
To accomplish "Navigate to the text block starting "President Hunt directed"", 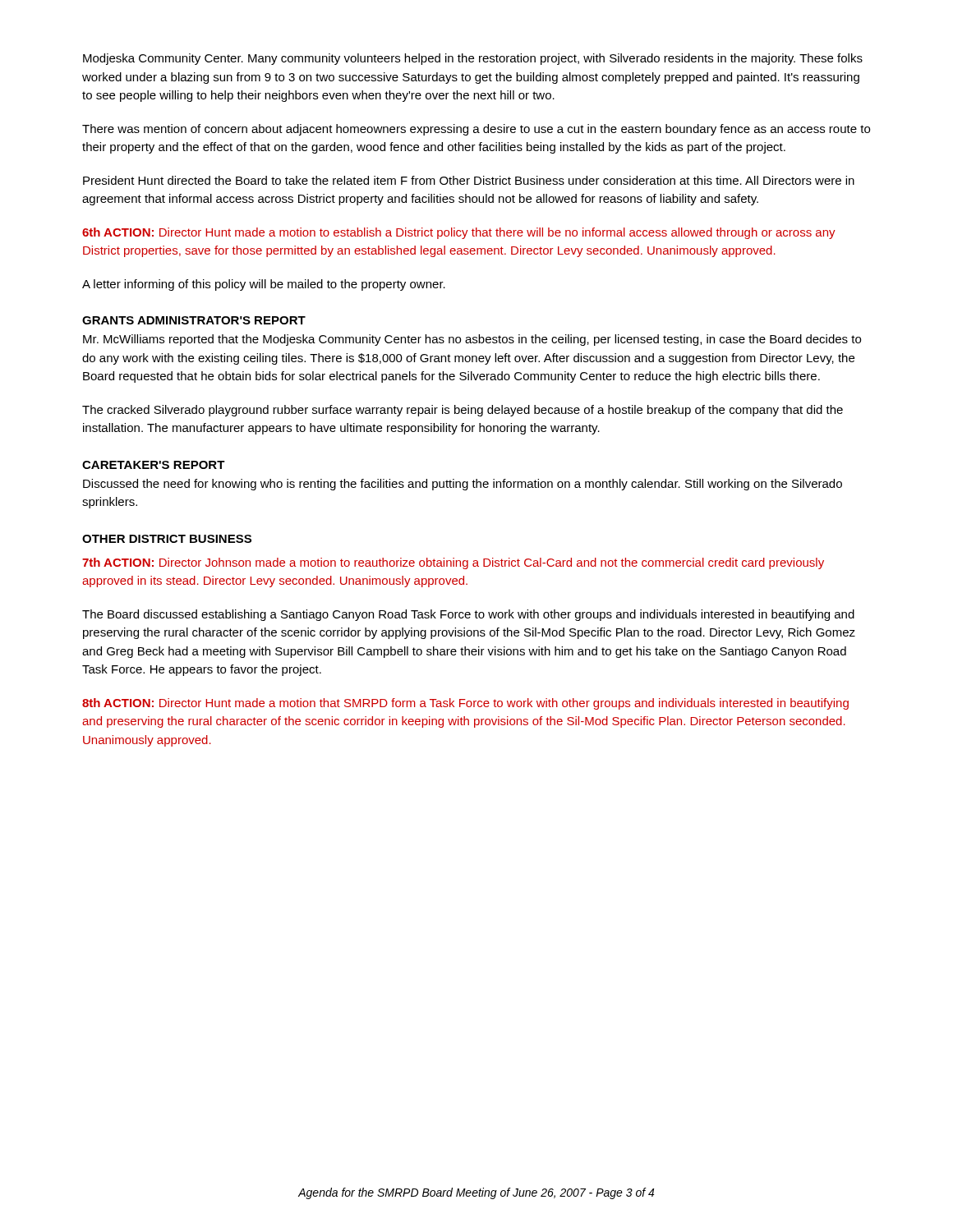I will [468, 189].
